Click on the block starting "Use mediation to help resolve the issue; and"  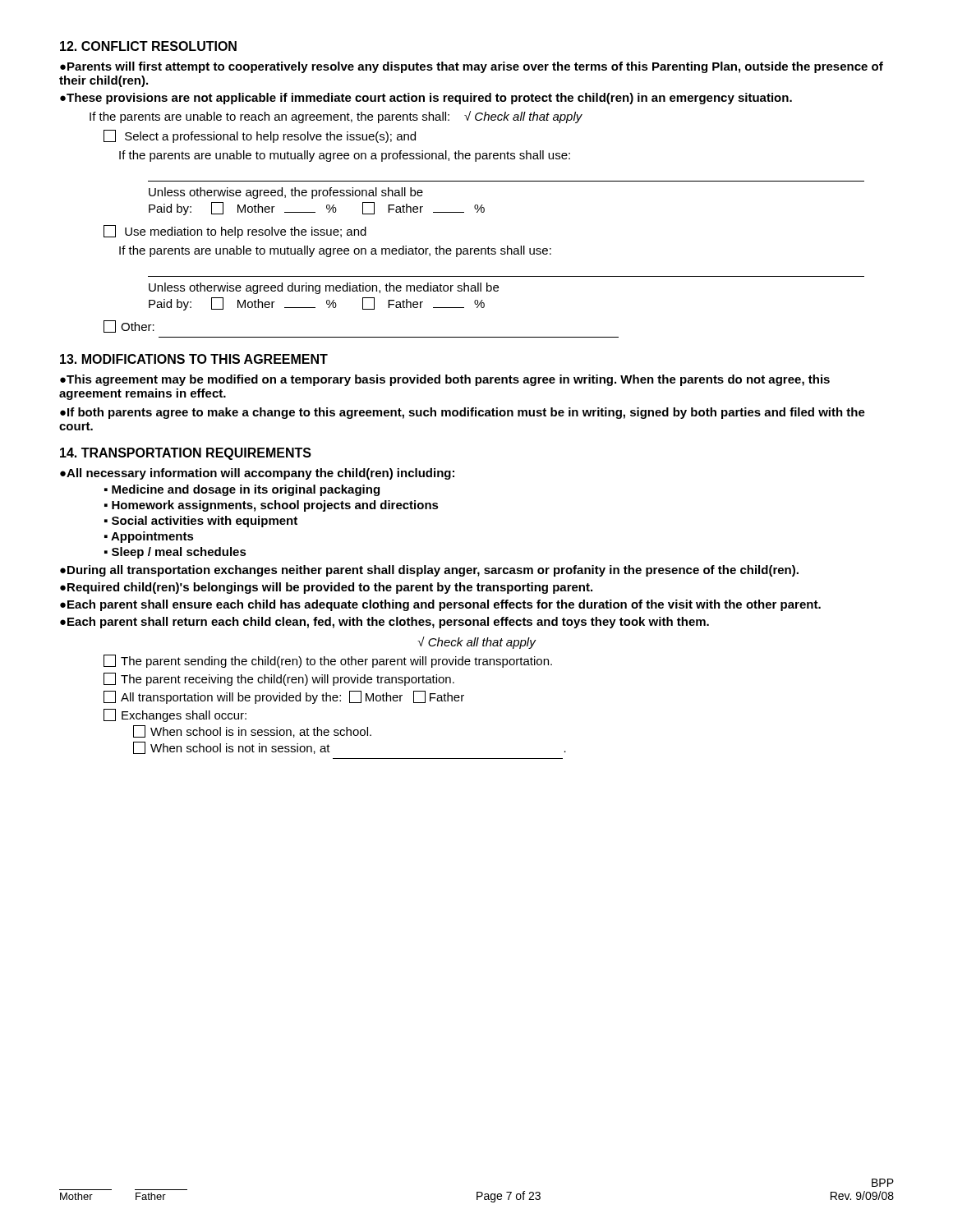pyautogui.click(x=235, y=231)
